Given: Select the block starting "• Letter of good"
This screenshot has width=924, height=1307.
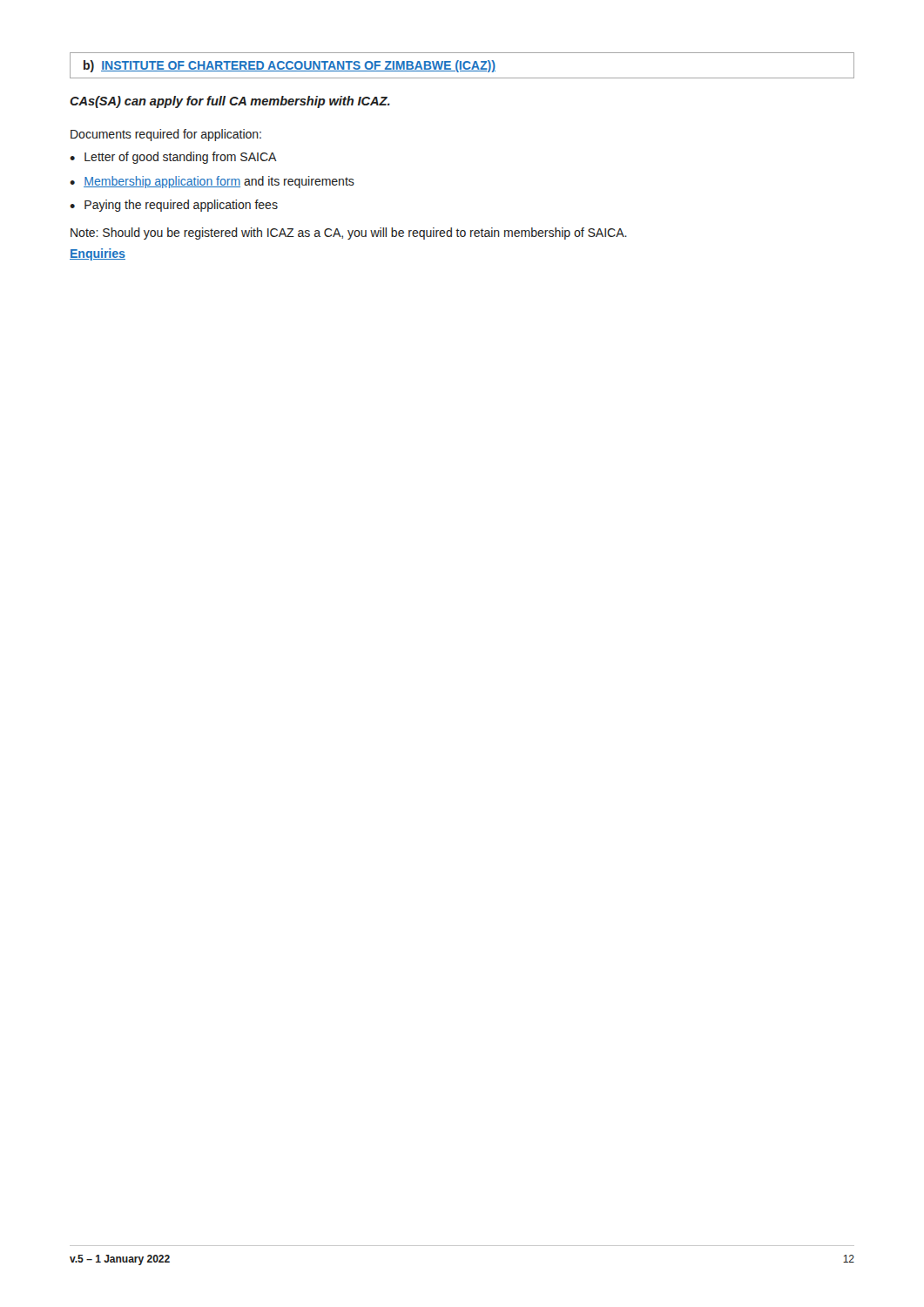Looking at the screenshot, I should [173, 159].
